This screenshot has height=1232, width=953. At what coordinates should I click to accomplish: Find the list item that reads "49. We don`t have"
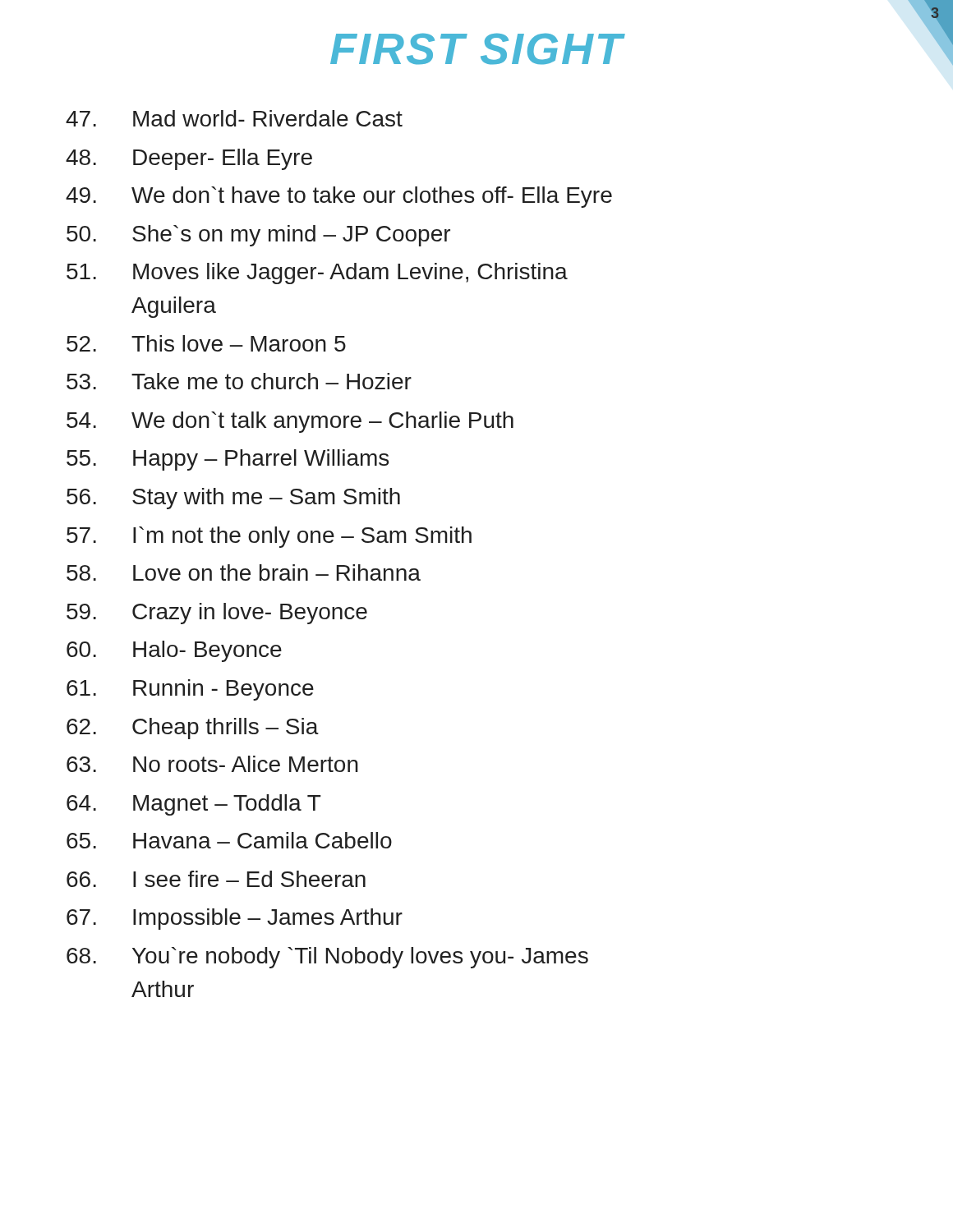click(476, 196)
